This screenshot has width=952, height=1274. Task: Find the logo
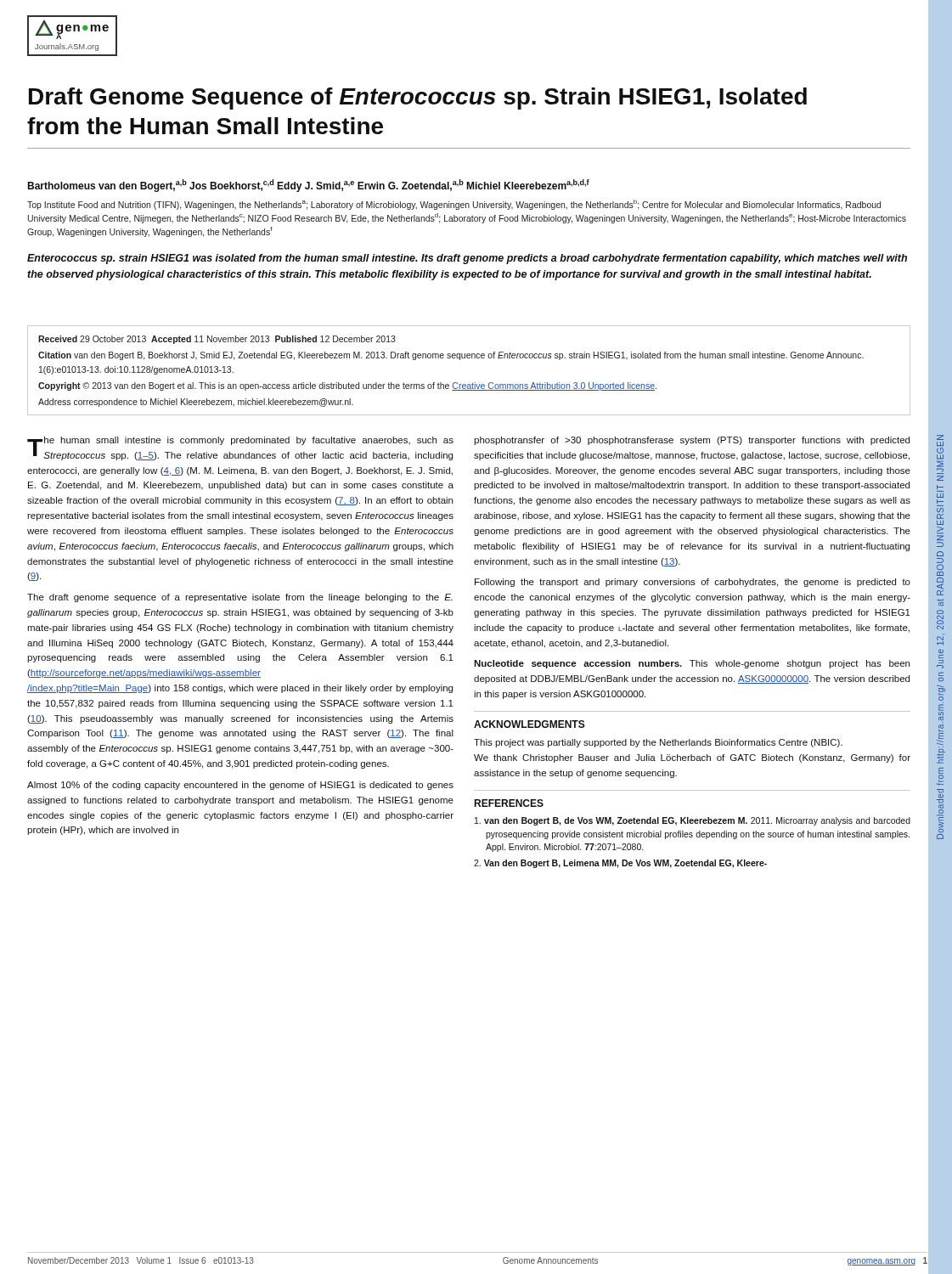click(95, 36)
